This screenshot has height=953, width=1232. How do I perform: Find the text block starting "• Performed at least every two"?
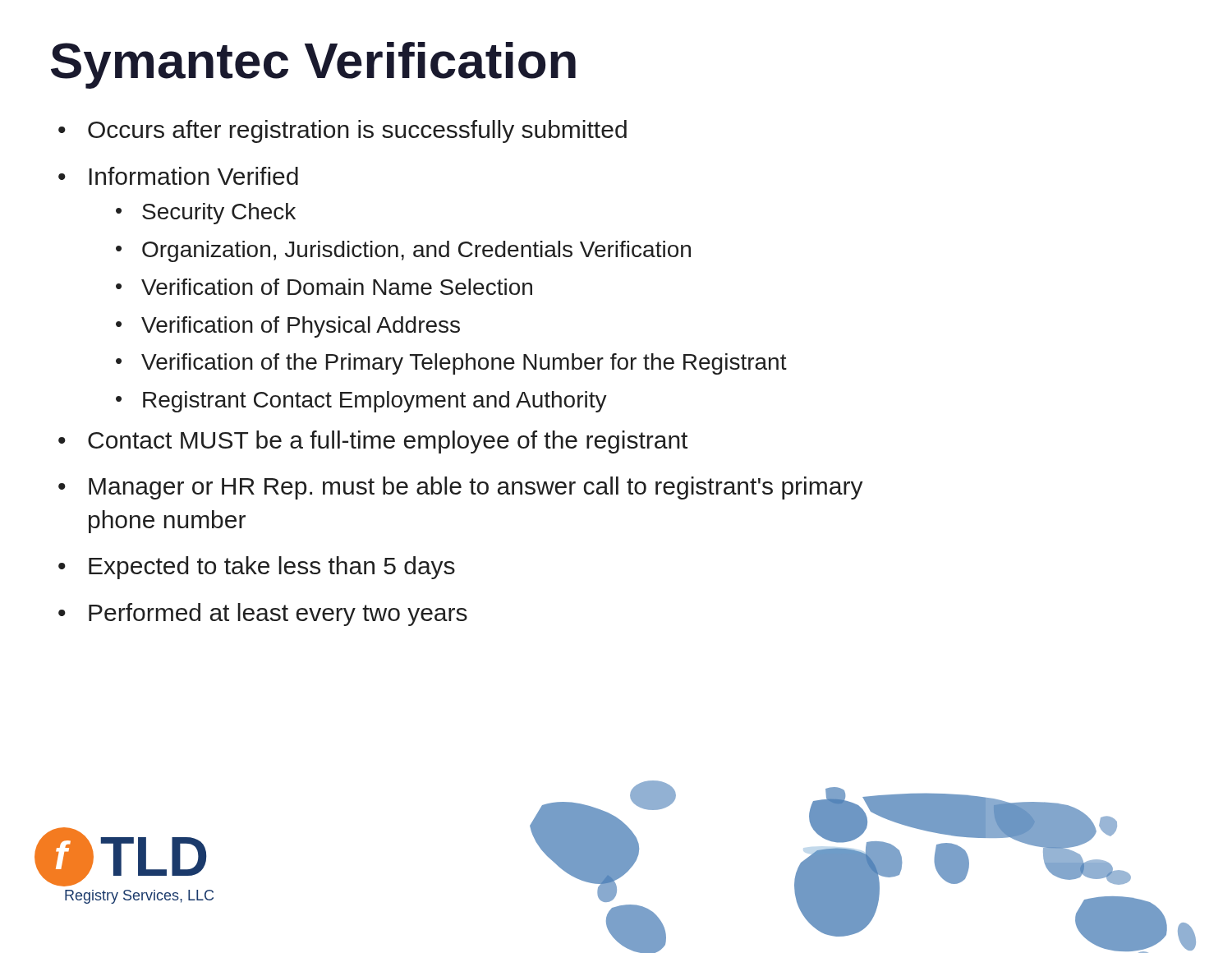[x=263, y=613]
